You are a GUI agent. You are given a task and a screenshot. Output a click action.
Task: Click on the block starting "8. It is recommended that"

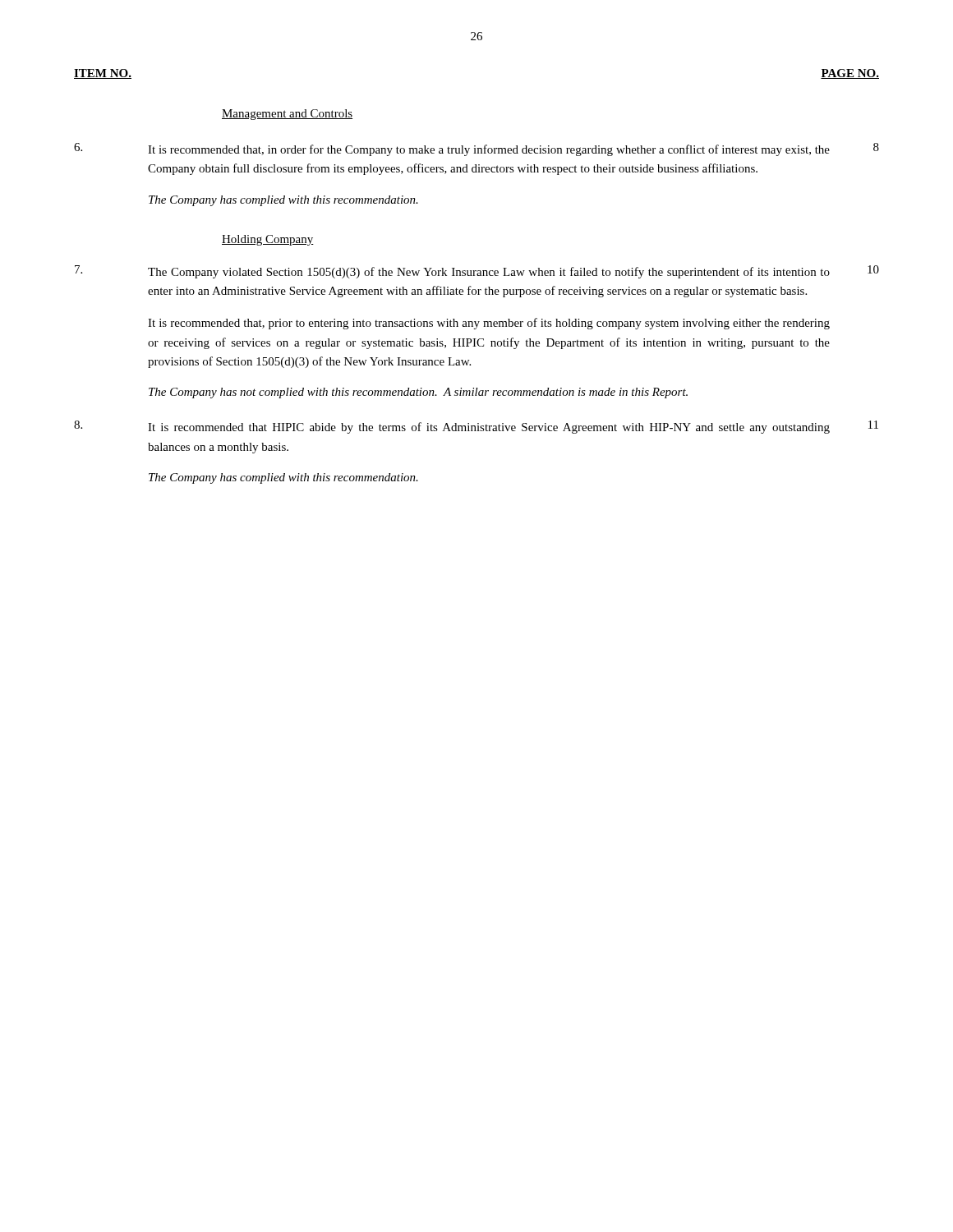[476, 437]
